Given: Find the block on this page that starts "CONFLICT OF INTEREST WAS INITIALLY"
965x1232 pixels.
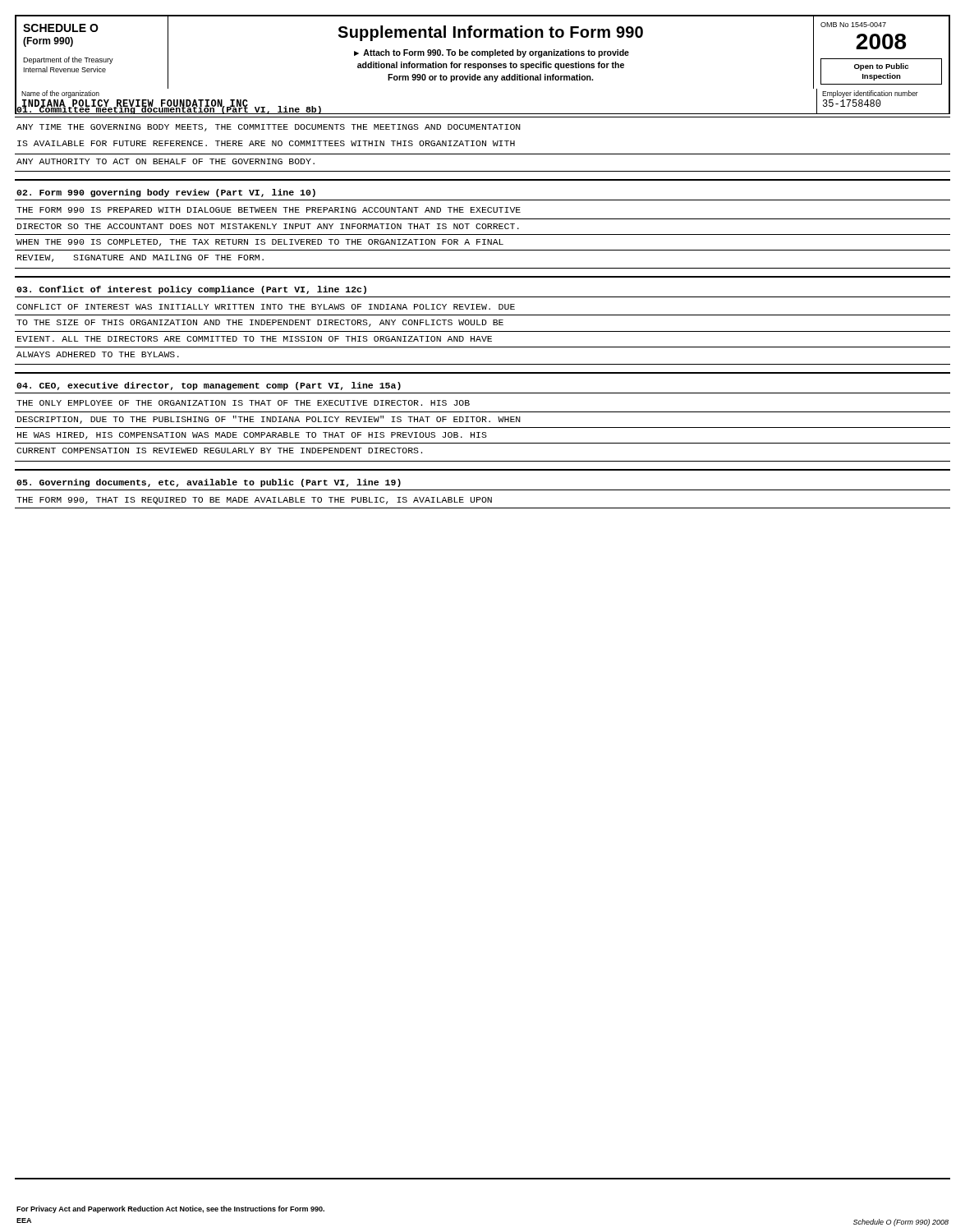Looking at the screenshot, I should tap(266, 307).
